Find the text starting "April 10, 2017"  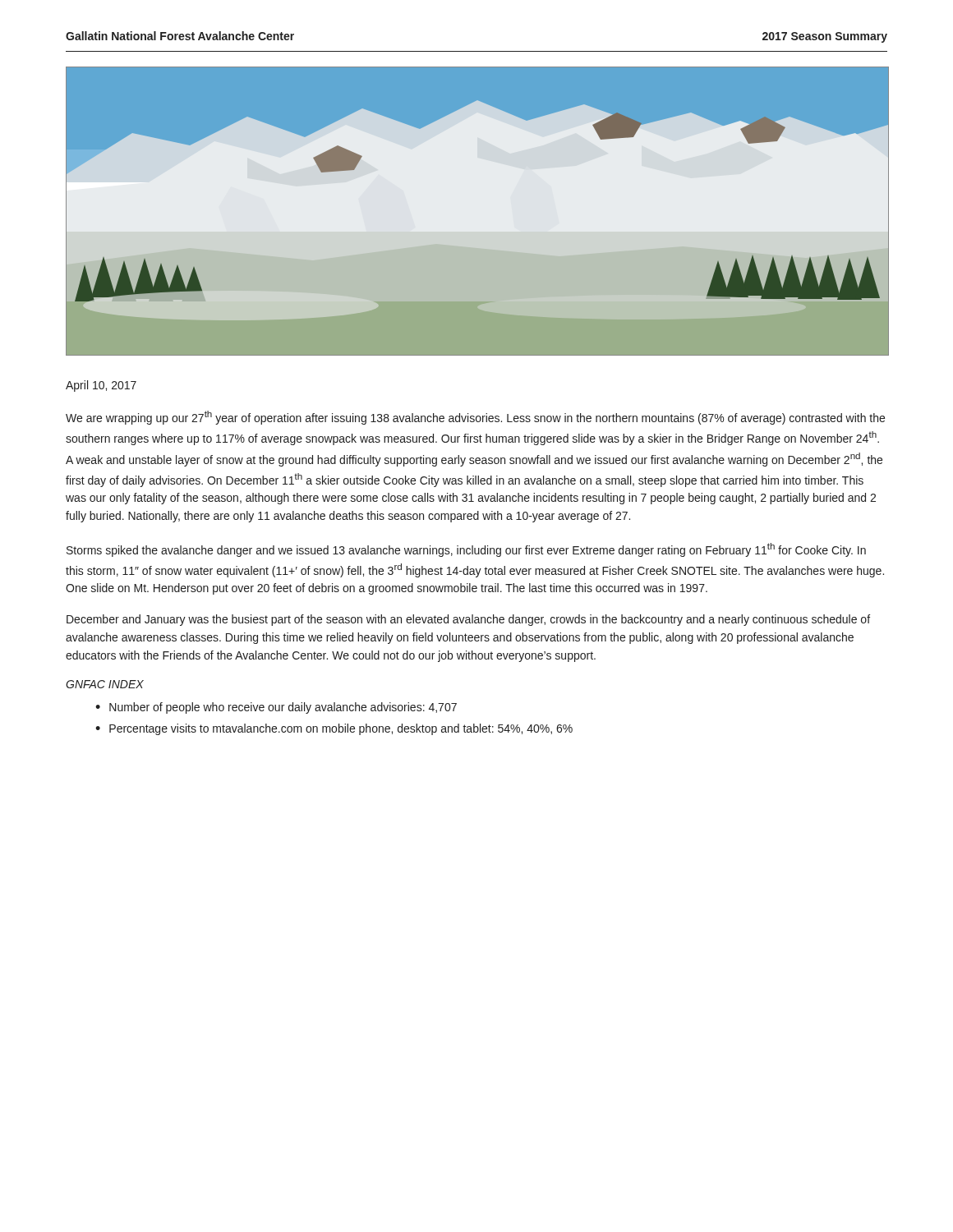(x=101, y=385)
